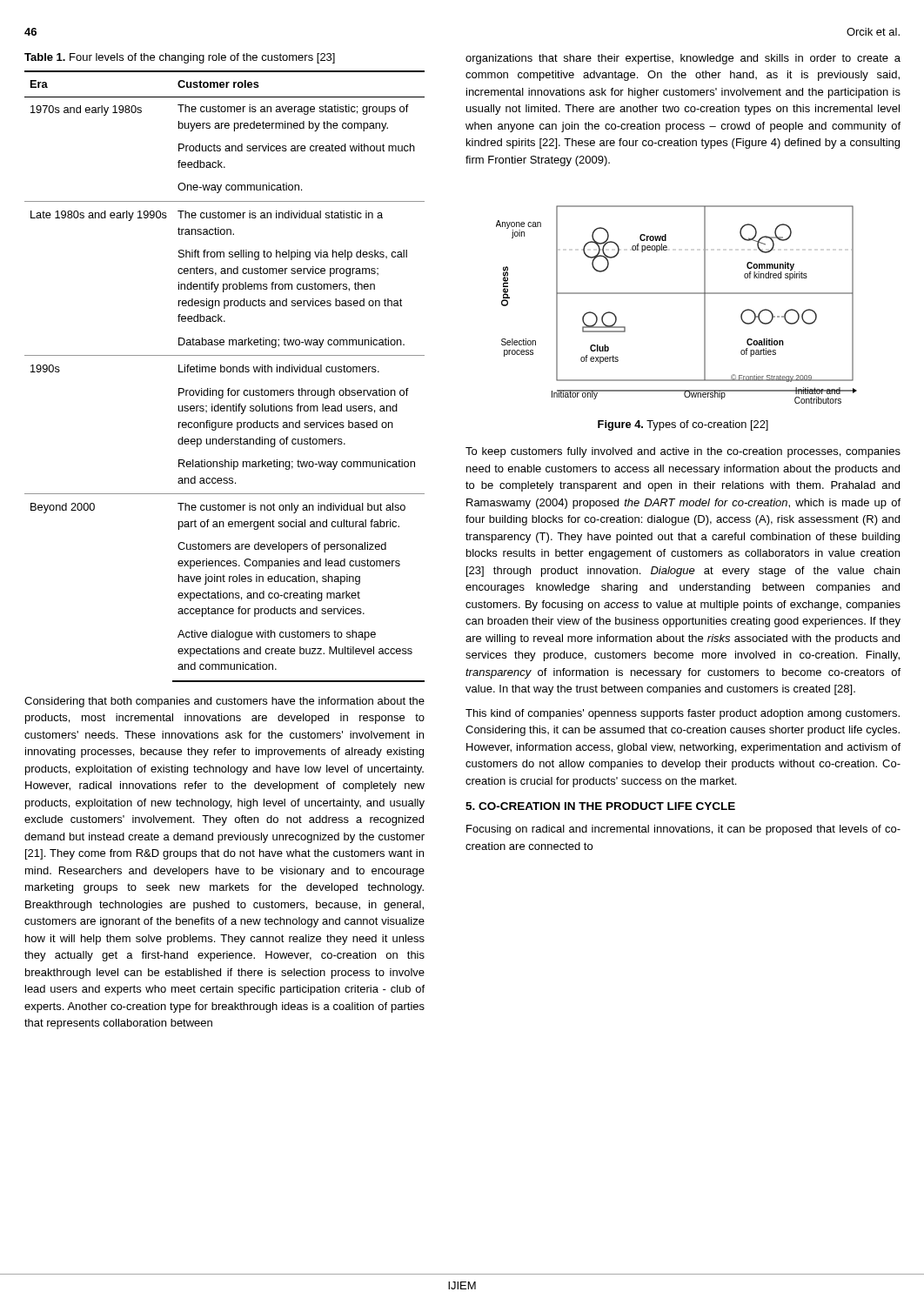The image size is (924, 1305).
Task: Click on the table containing "The customer is"
Action: pos(224,376)
